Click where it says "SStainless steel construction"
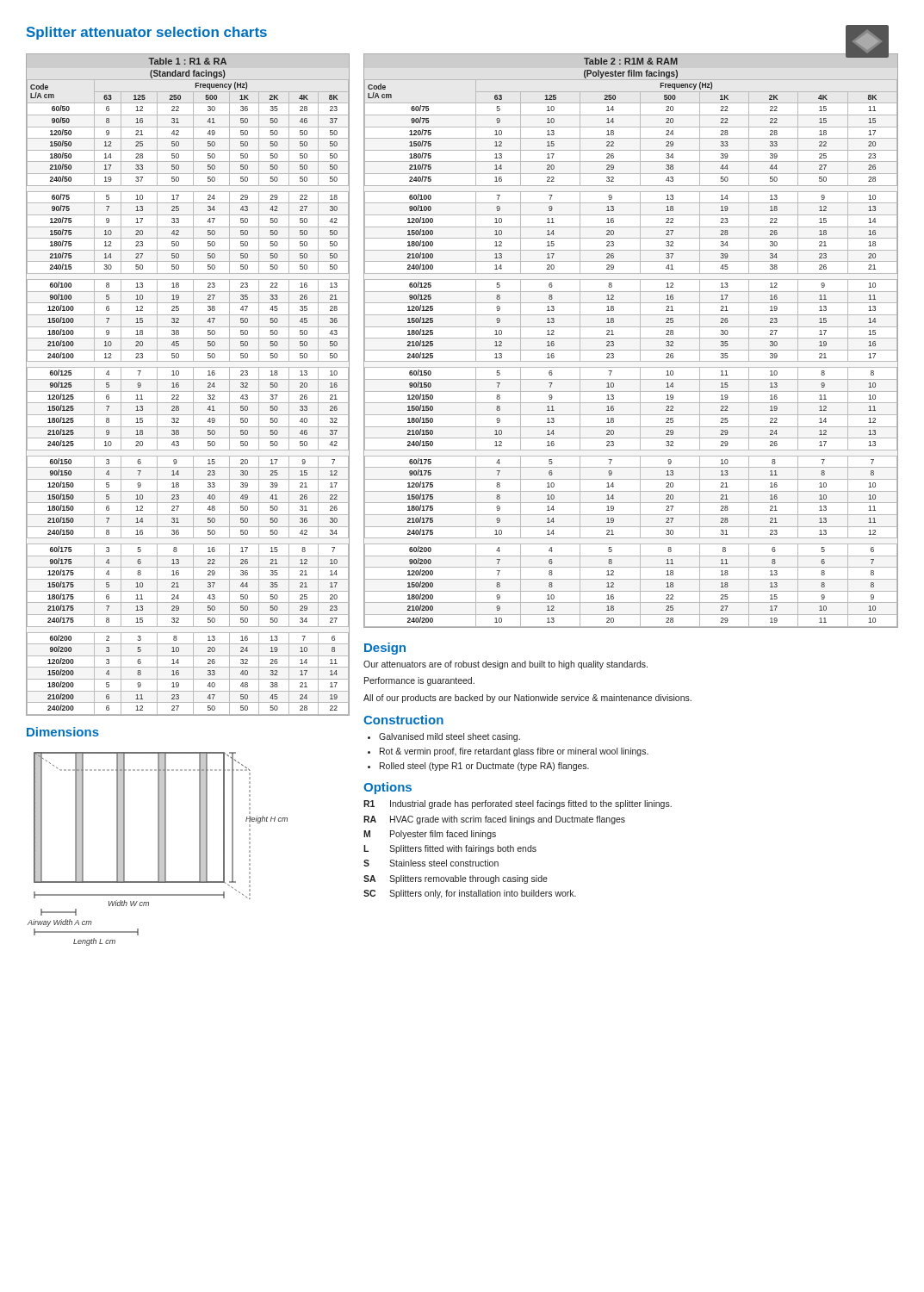This screenshot has width=924, height=1292. (431, 864)
